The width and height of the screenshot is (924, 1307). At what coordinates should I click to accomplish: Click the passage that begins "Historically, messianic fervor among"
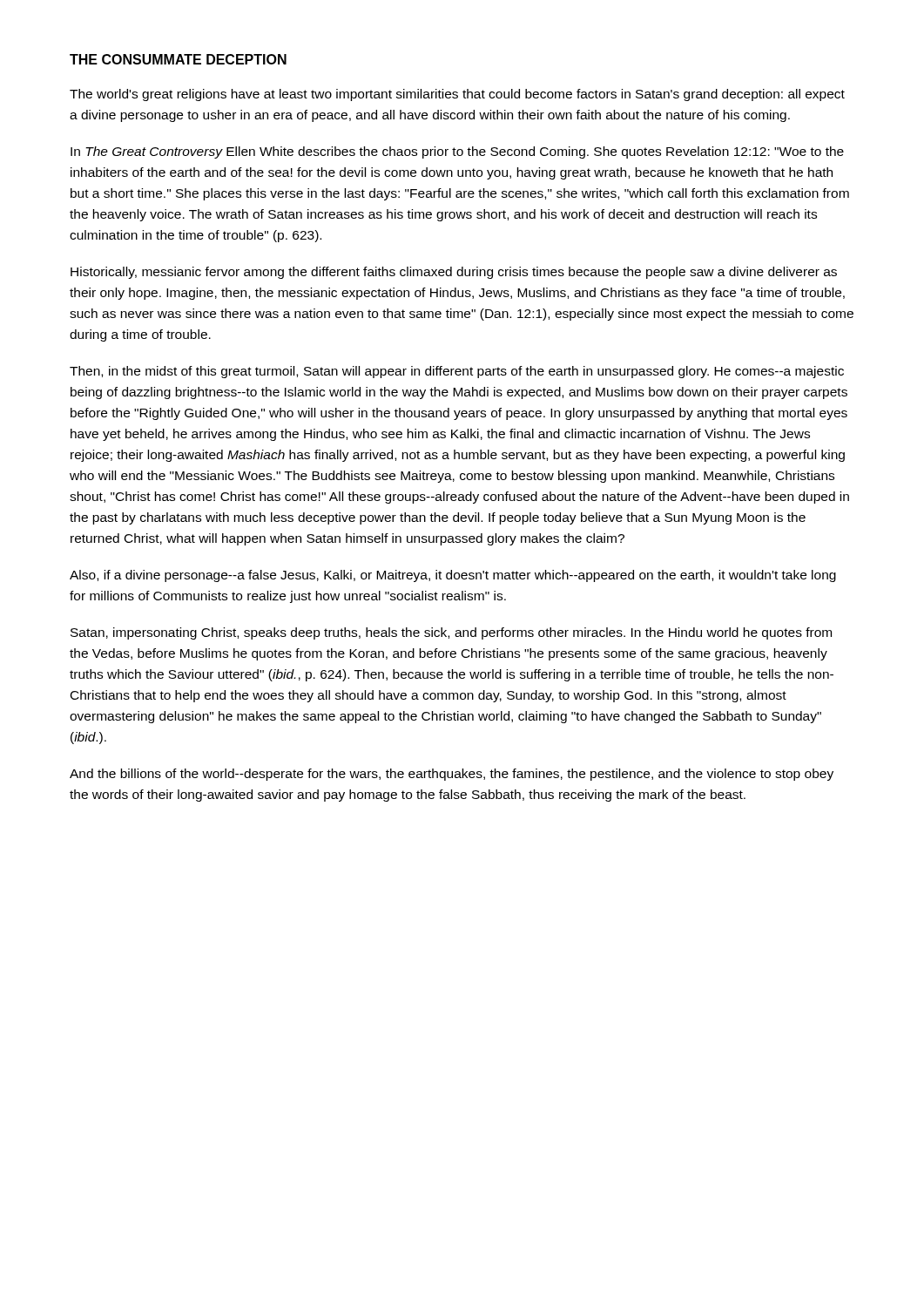pos(462,303)
